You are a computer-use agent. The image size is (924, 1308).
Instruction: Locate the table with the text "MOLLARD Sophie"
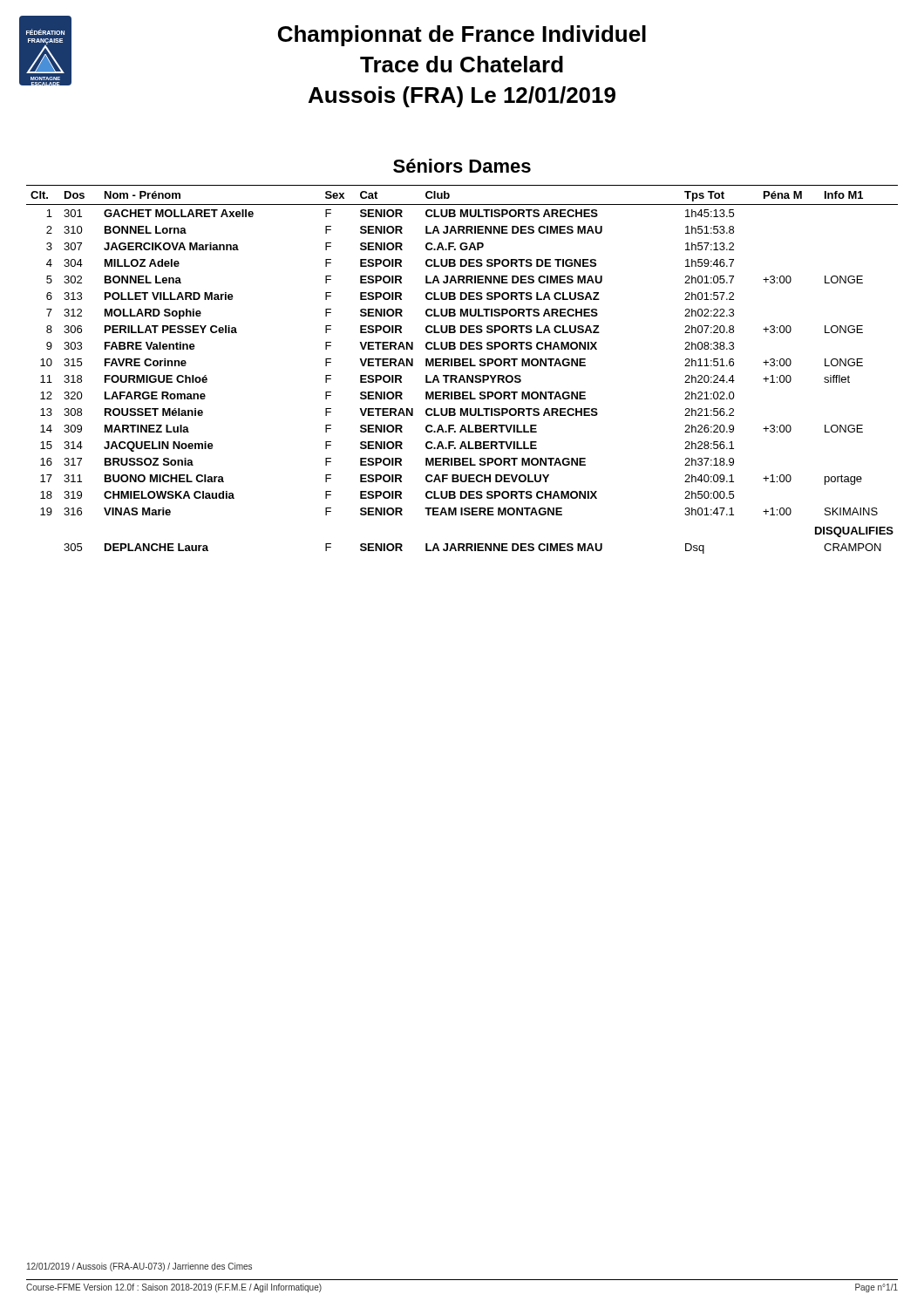(x=462, y=370)
